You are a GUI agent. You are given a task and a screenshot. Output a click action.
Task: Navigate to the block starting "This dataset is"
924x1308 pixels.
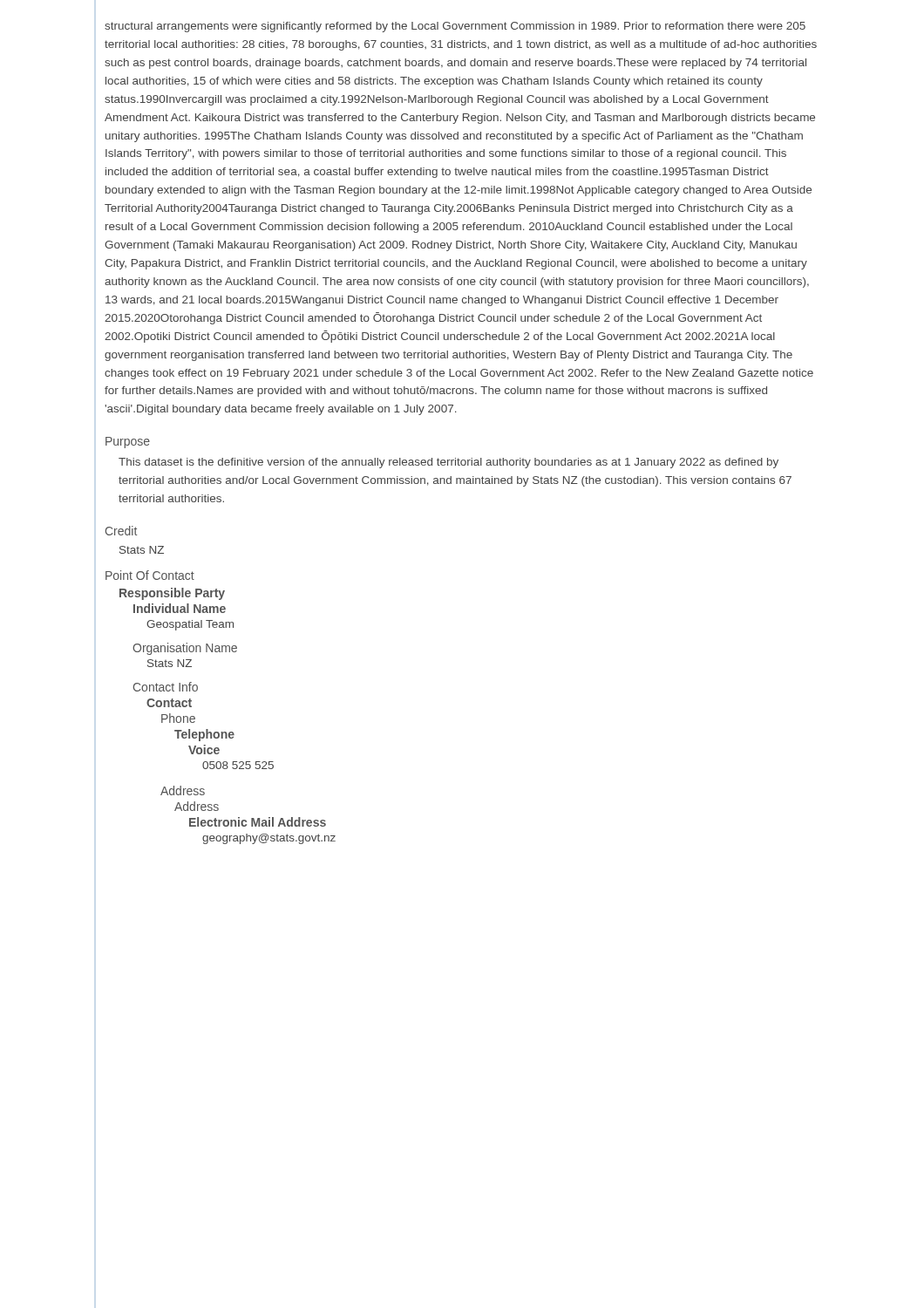point(455,480)
